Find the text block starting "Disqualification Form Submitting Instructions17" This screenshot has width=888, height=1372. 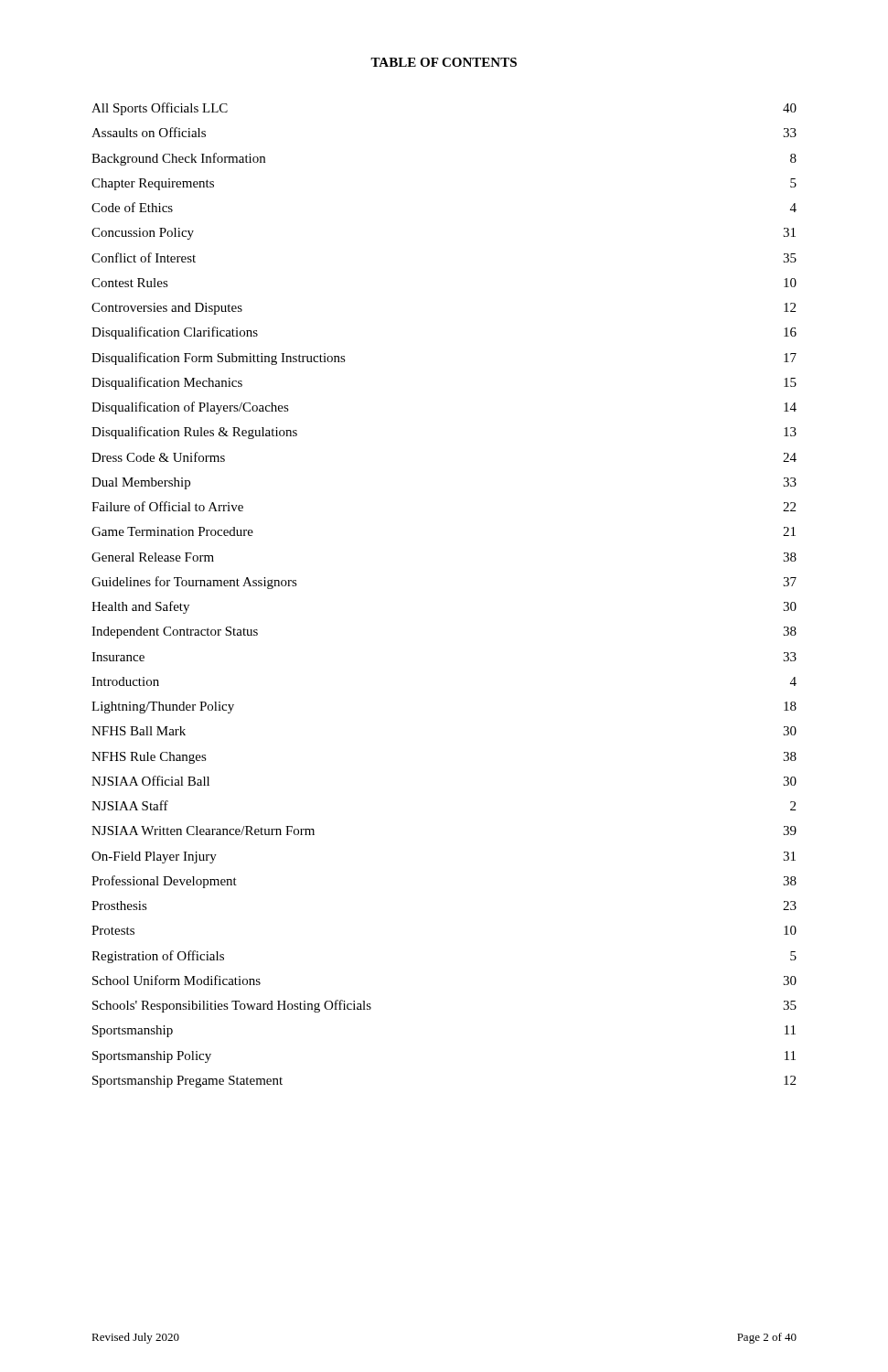(220, 358)
